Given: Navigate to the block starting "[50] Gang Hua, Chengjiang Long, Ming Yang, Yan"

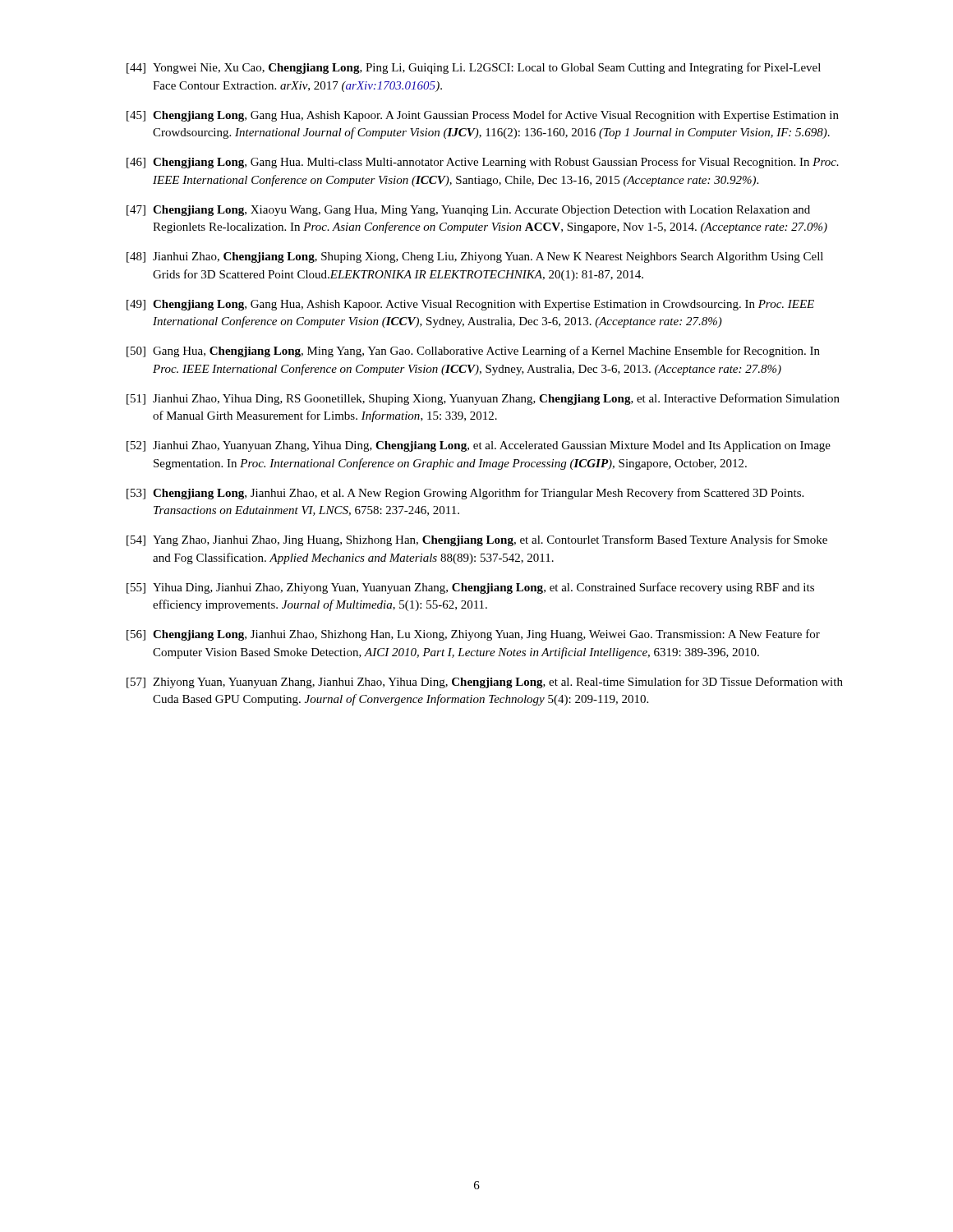Looking at the screenshot, I should (476, 360).
